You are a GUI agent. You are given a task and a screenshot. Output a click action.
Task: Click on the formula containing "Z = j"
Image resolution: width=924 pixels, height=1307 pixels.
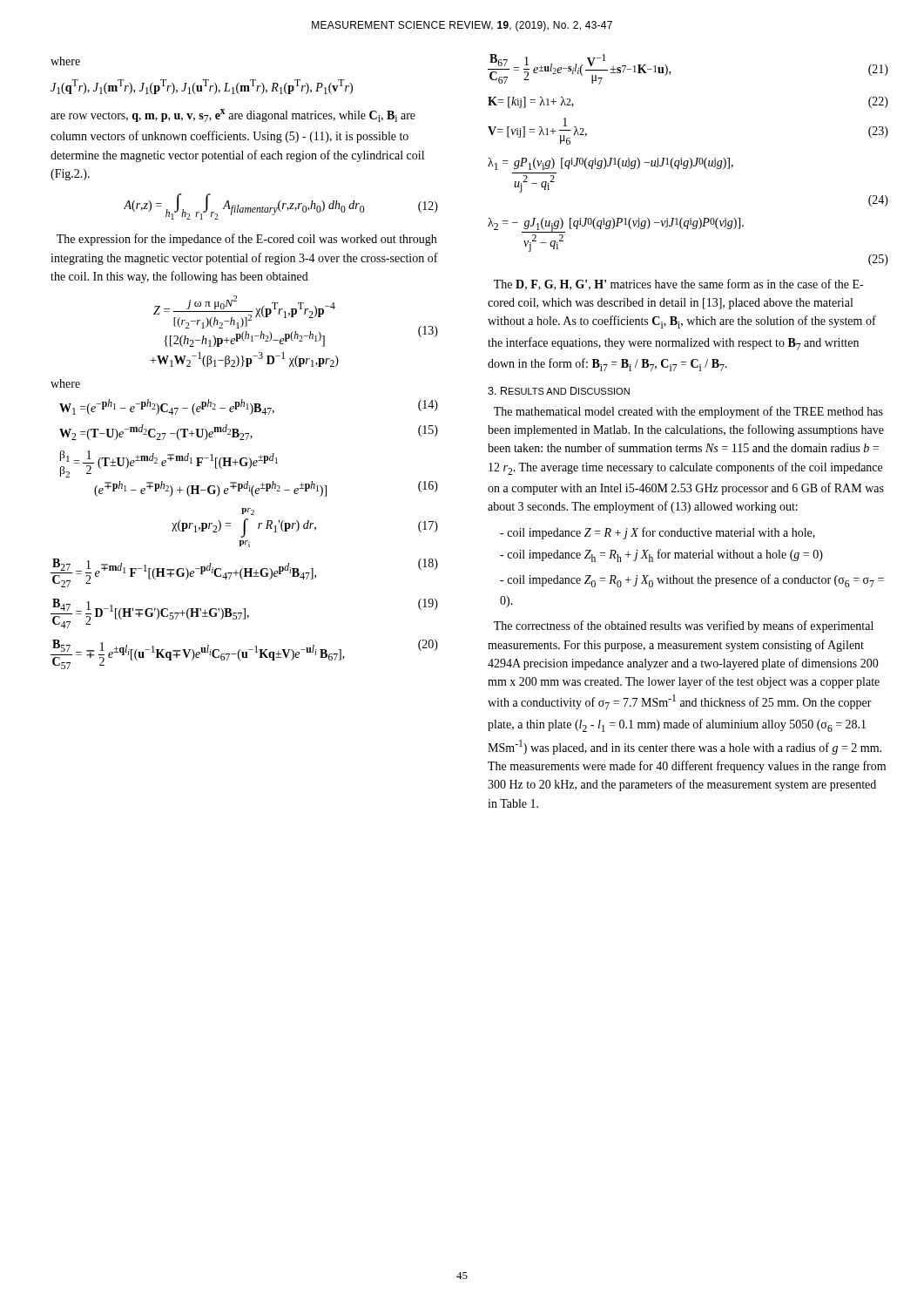pyautogui.click(x=244, y=331)
